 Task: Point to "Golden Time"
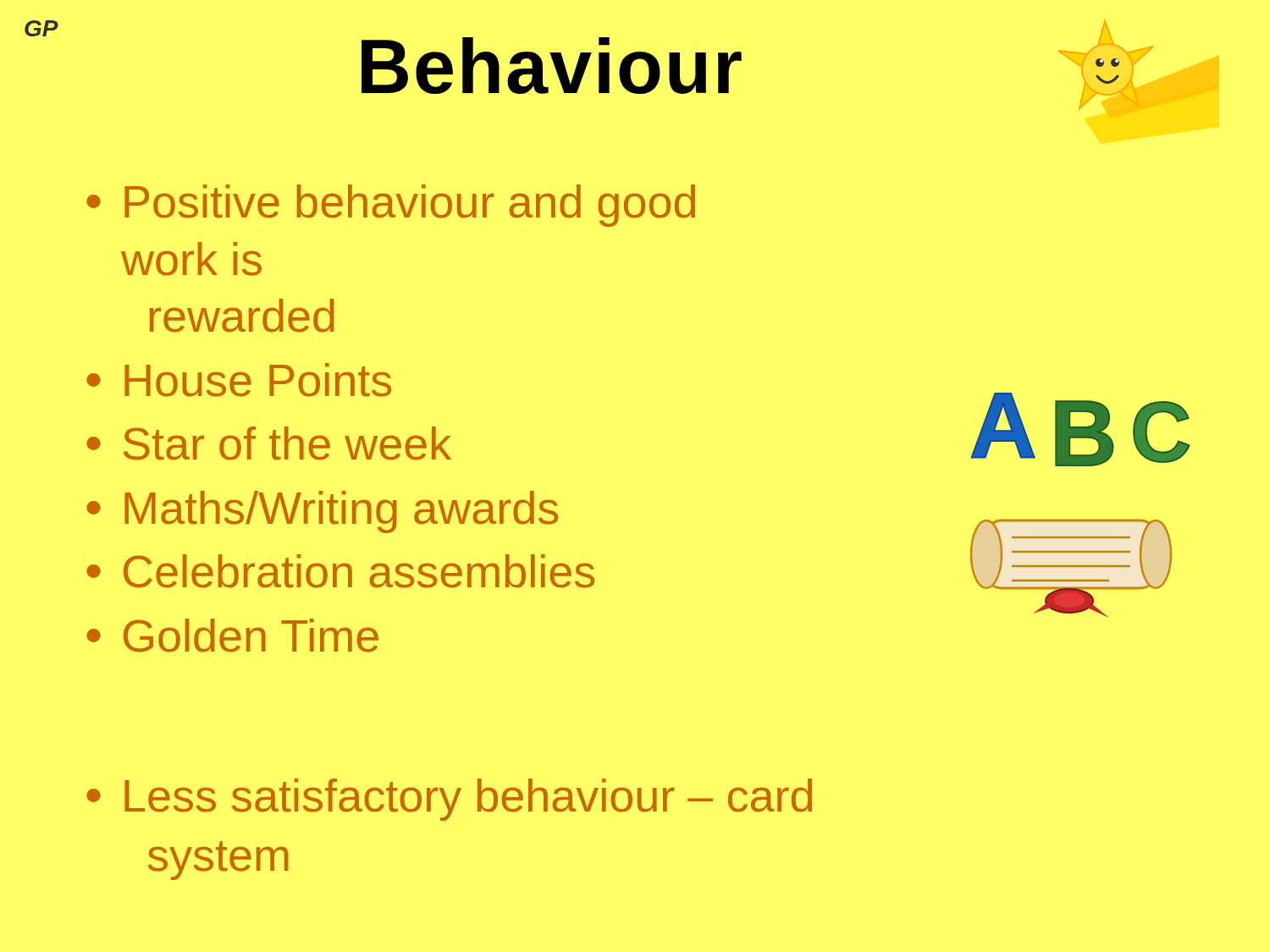click(x=251, y=636)
